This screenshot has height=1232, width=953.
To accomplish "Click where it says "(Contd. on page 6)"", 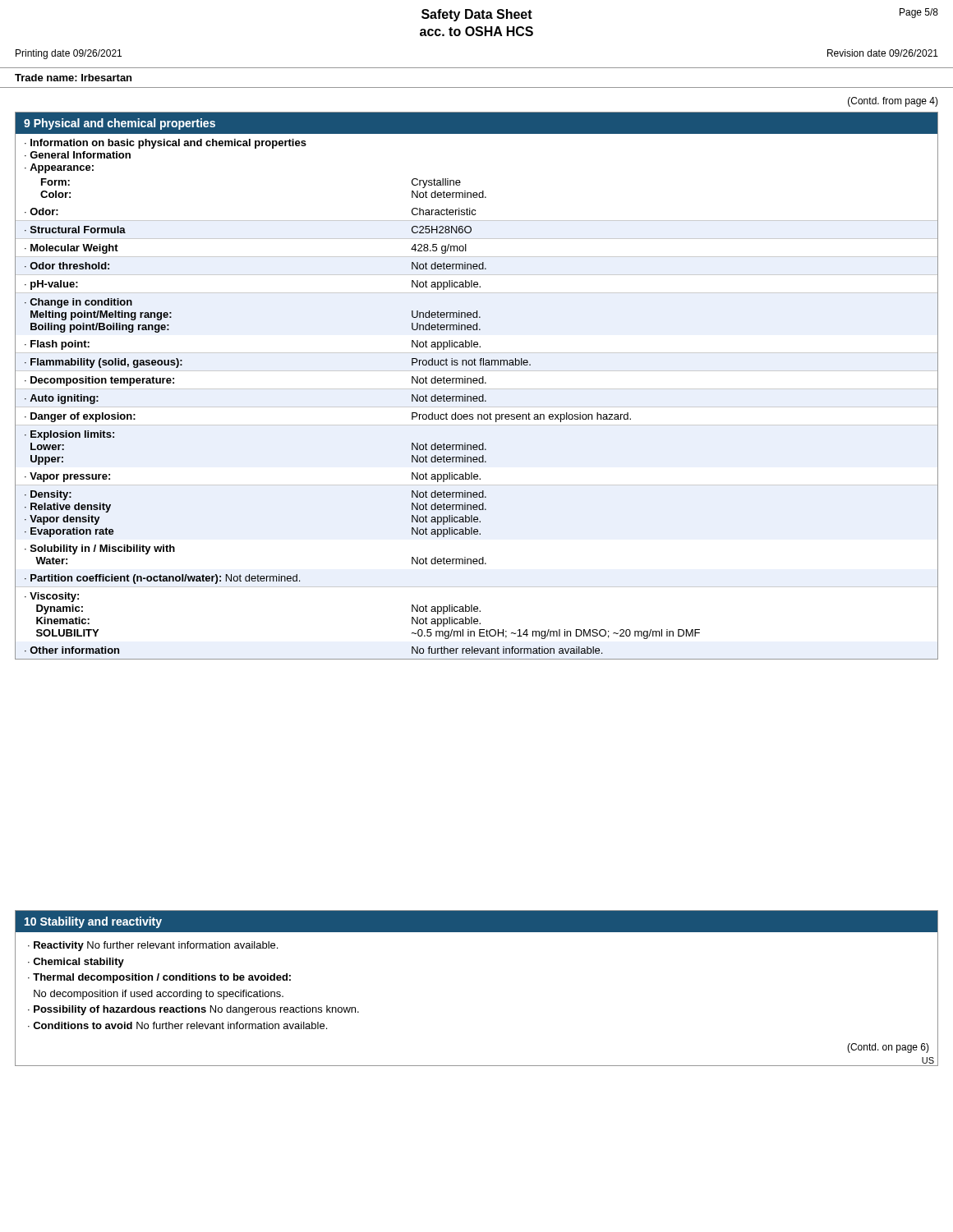I will pyautogui.click(x=888, y=1047).
